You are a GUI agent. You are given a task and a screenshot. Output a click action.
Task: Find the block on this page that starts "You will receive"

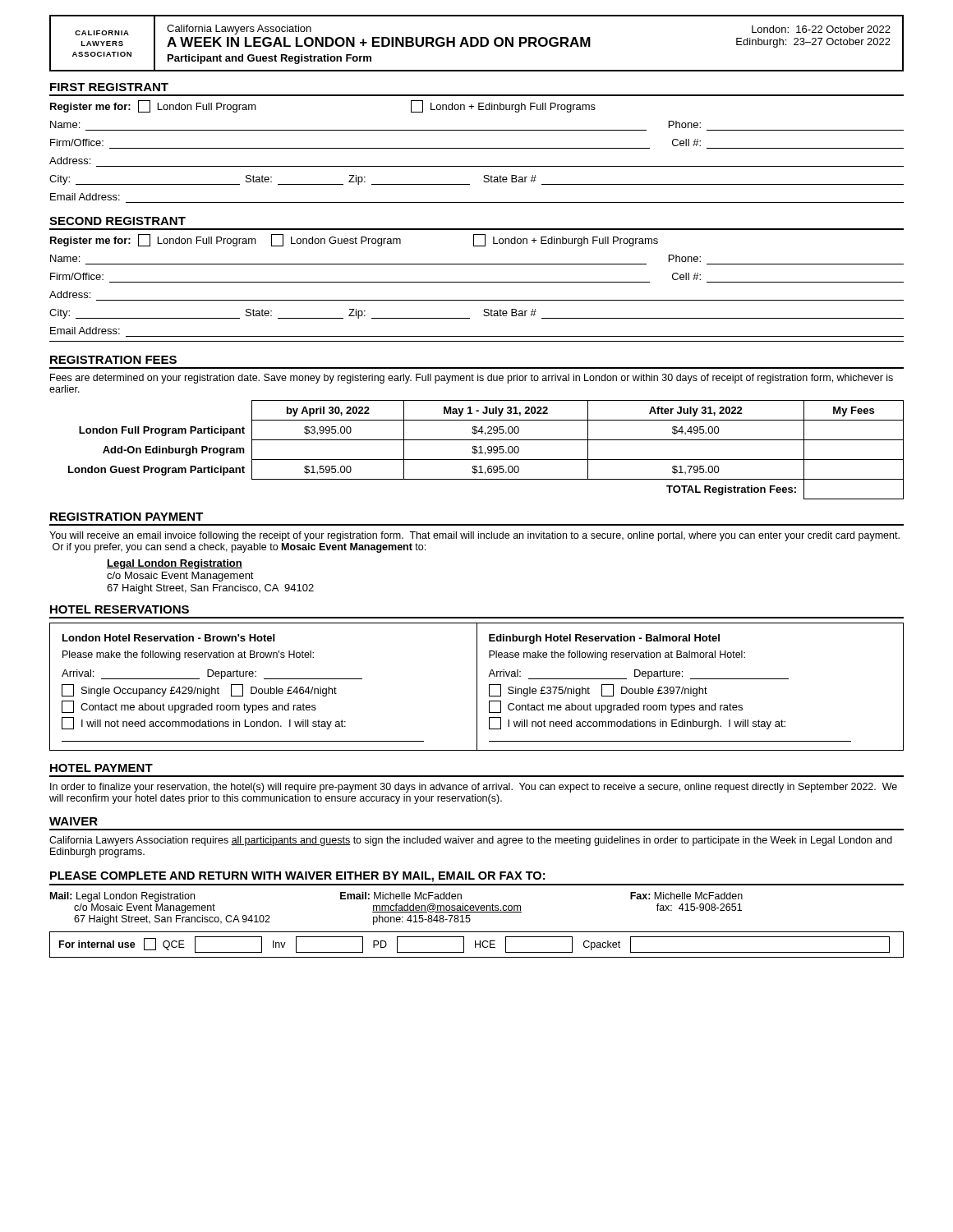[475, 541]
